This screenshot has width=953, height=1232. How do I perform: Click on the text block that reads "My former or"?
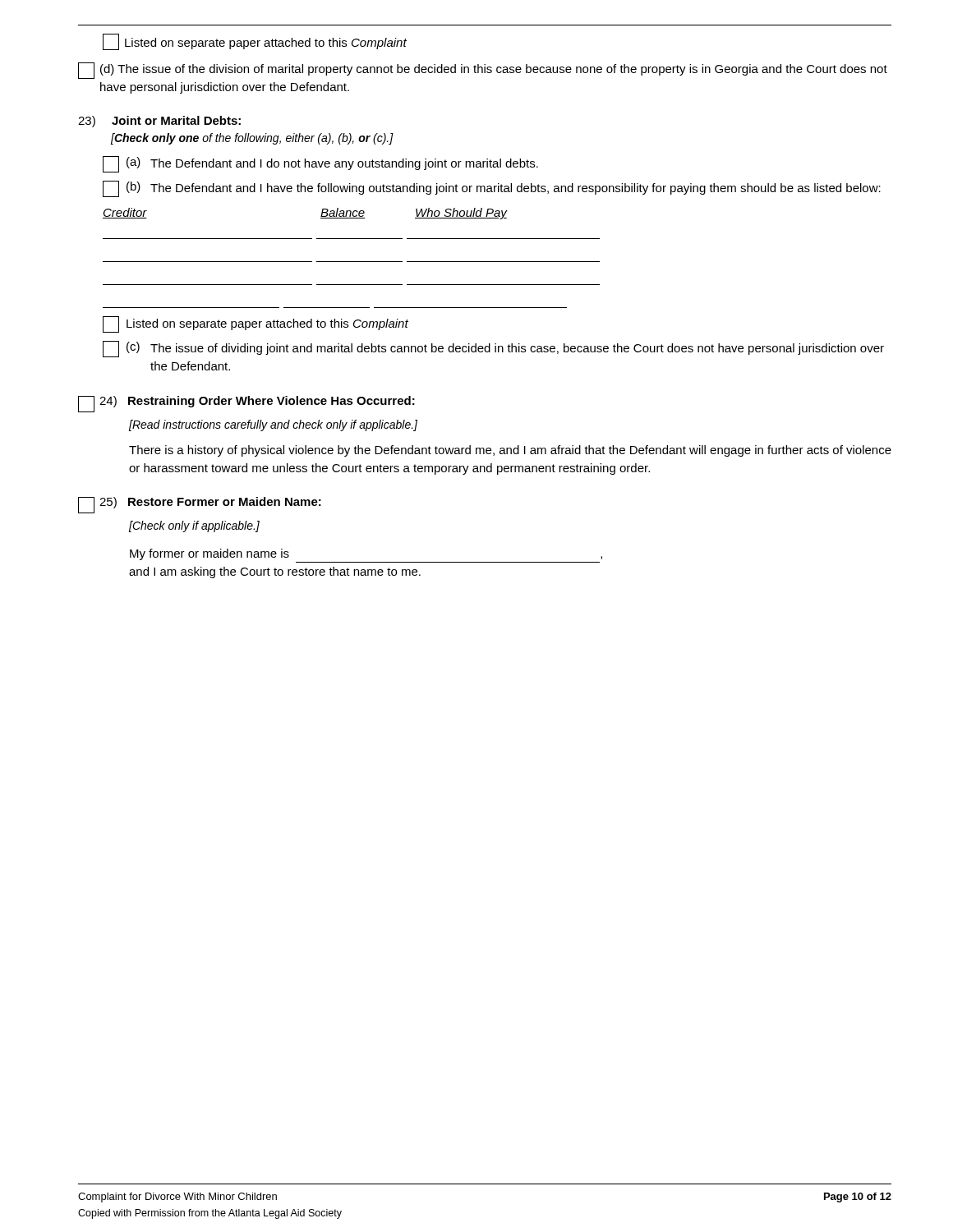[366, 562]
